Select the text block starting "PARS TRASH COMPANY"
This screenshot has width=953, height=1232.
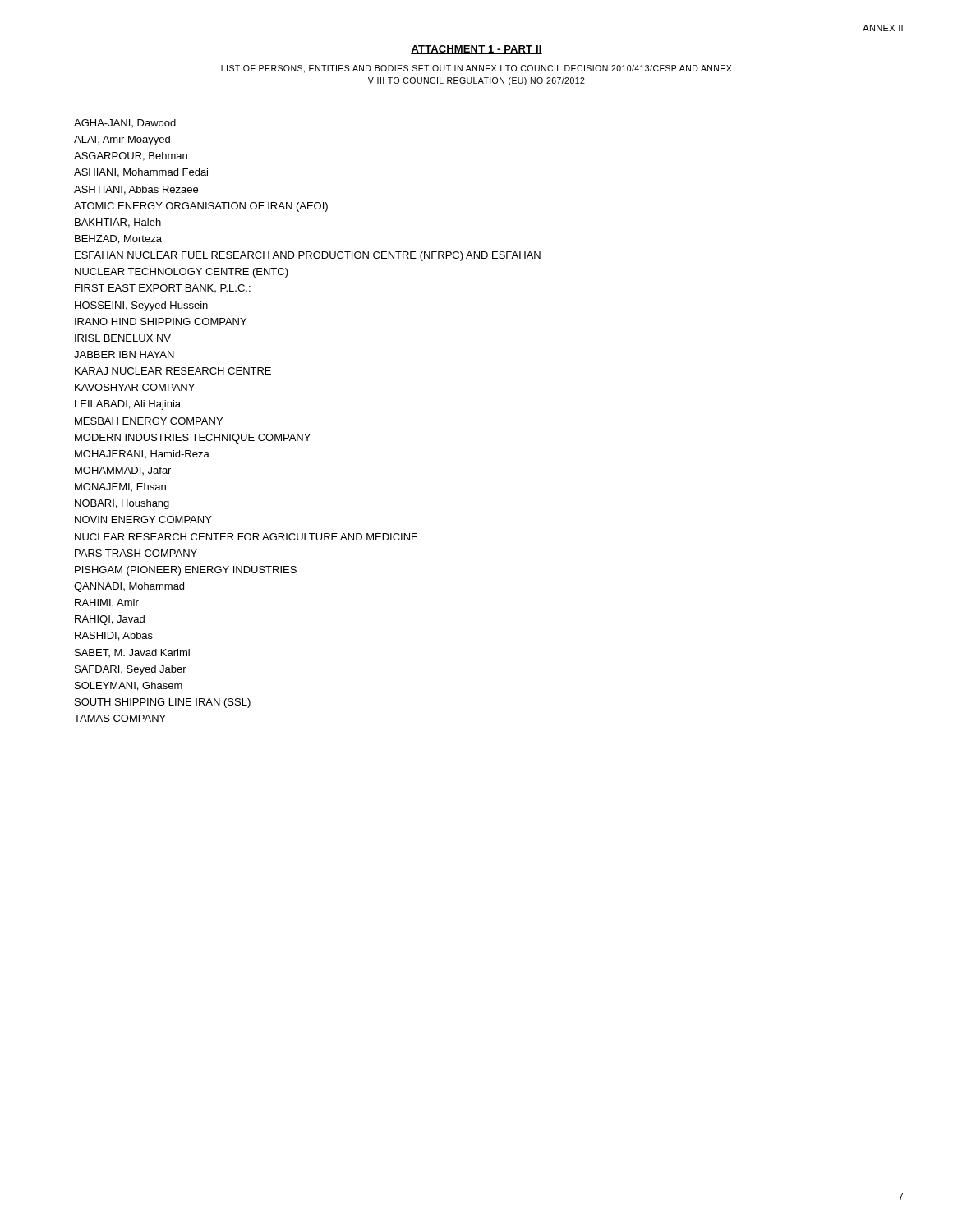tap(136, 553)
